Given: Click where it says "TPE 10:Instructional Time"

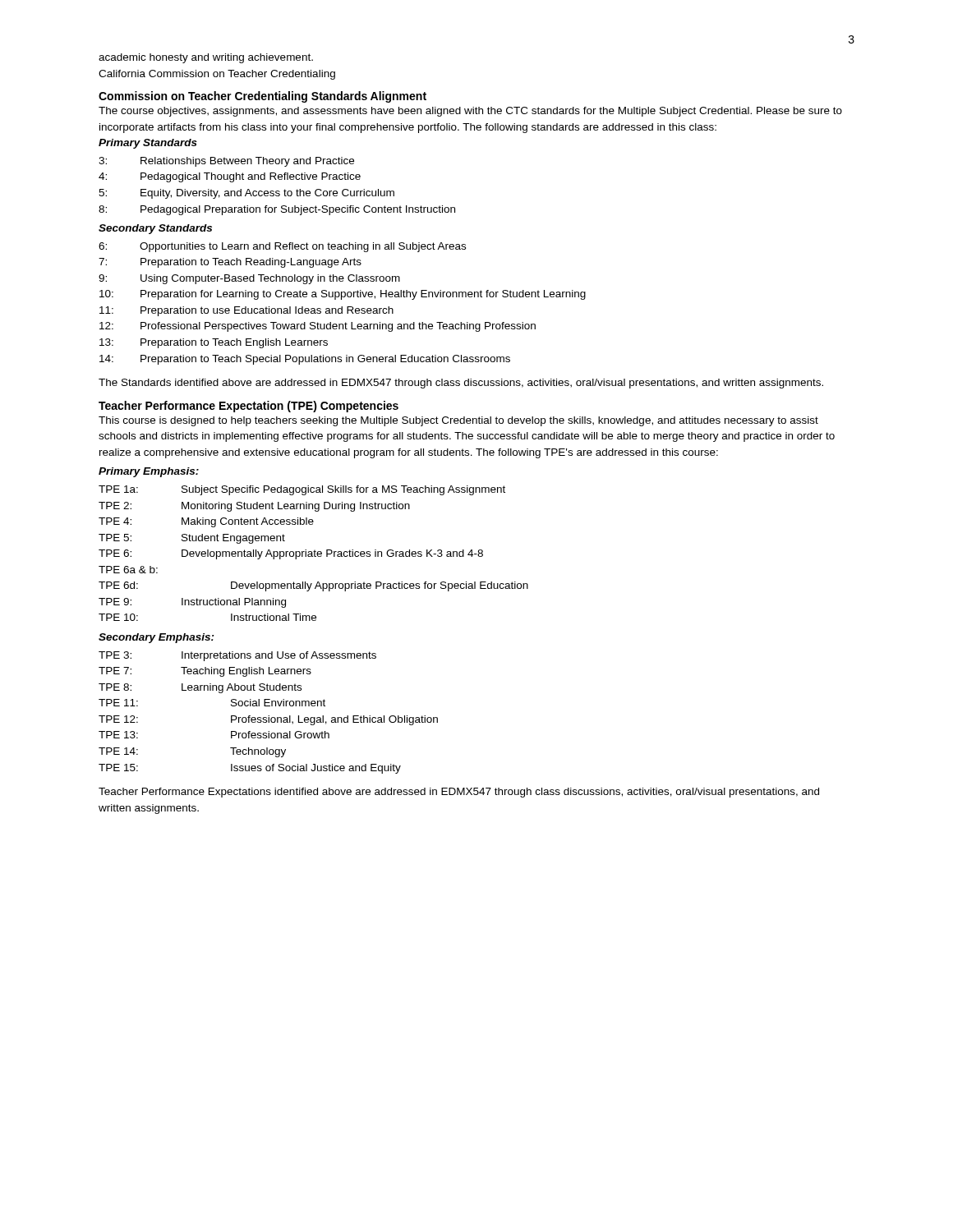Looking at the screenshot, I should (x=116, y=617).
